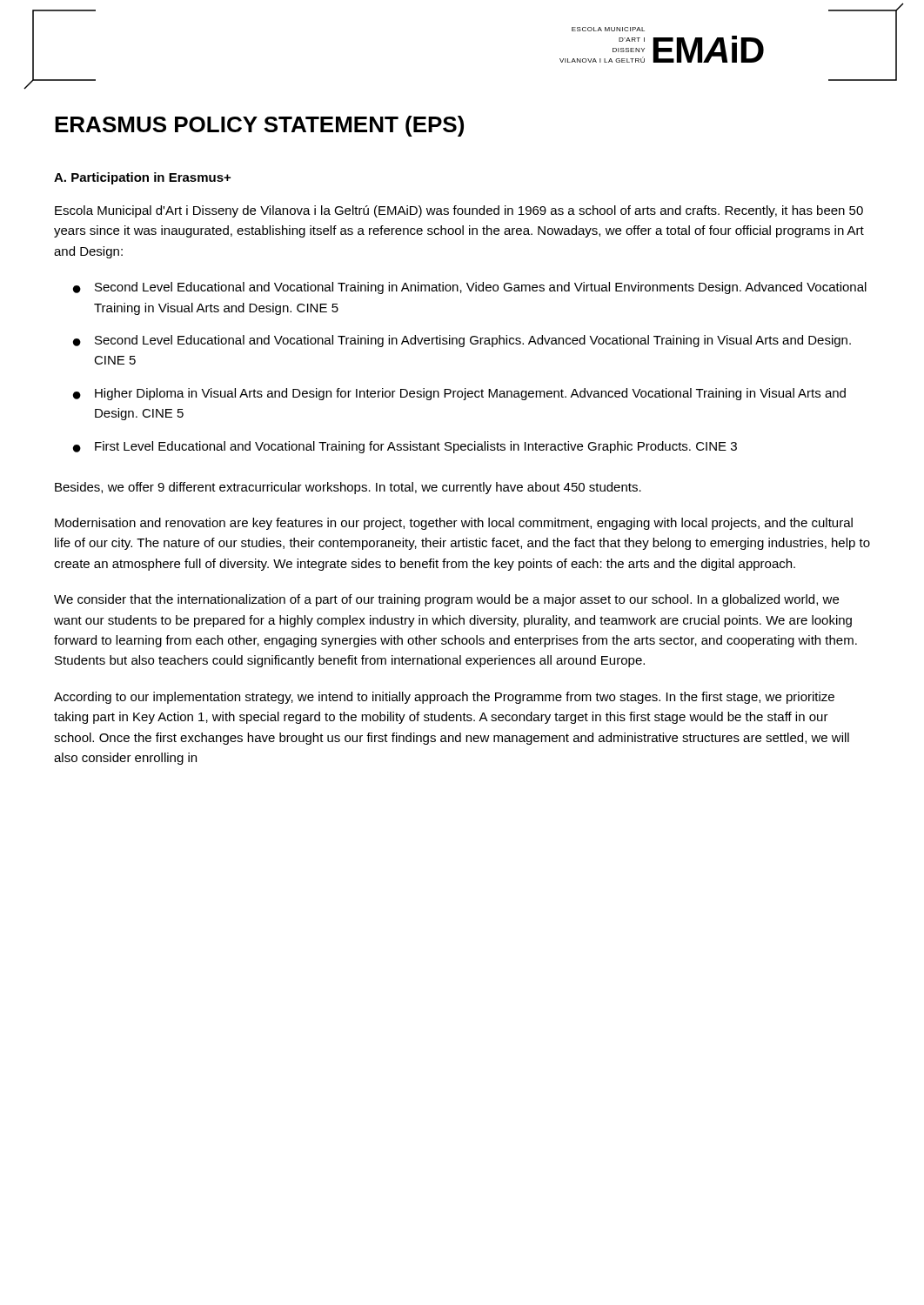This screenshot has height=1305, width=924.
Task: Click on the section header that reads "A. Participation in Erasmus+"
Action: tap(142, 178)
